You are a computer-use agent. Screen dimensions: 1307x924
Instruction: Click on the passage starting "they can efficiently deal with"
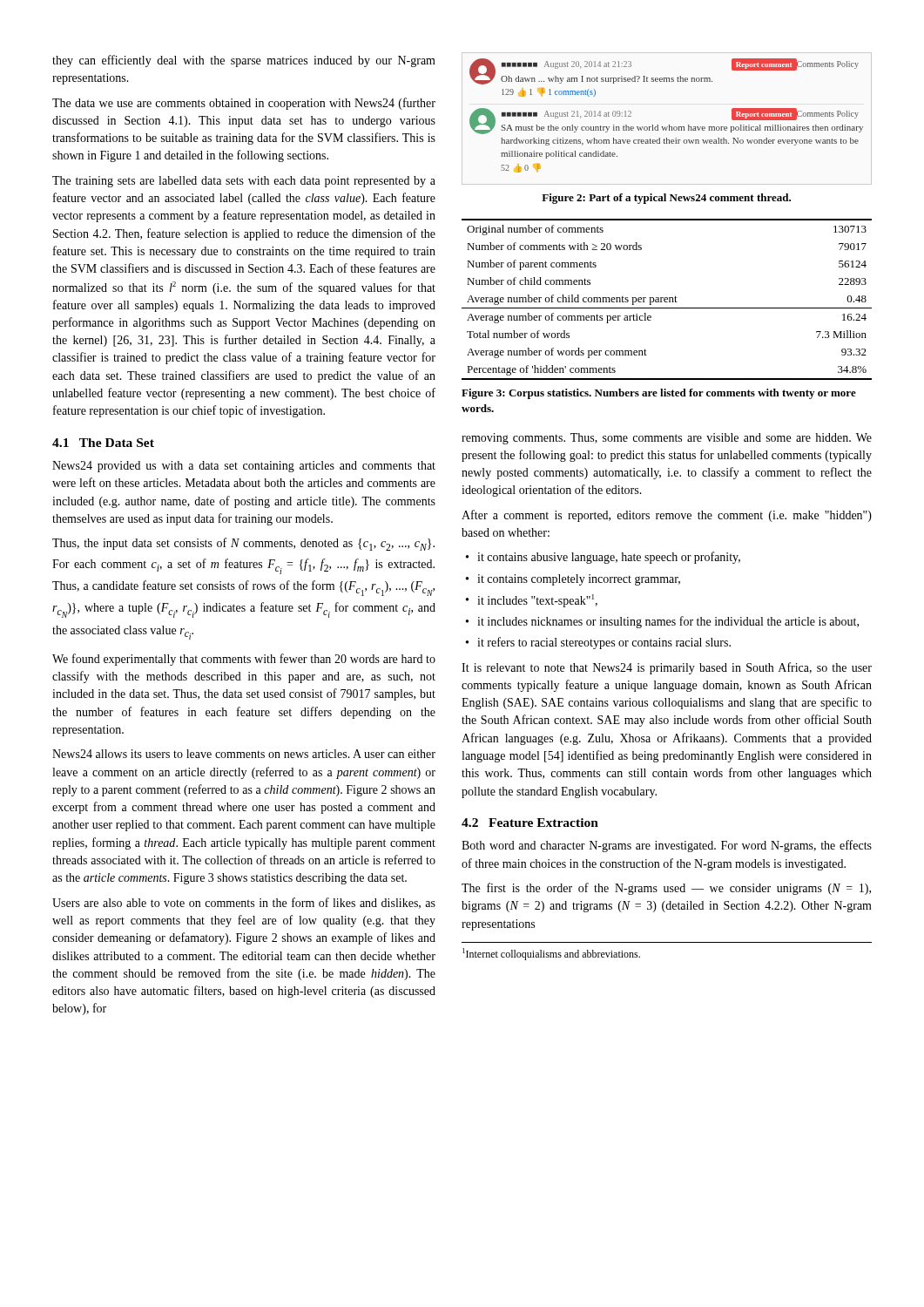244,236
